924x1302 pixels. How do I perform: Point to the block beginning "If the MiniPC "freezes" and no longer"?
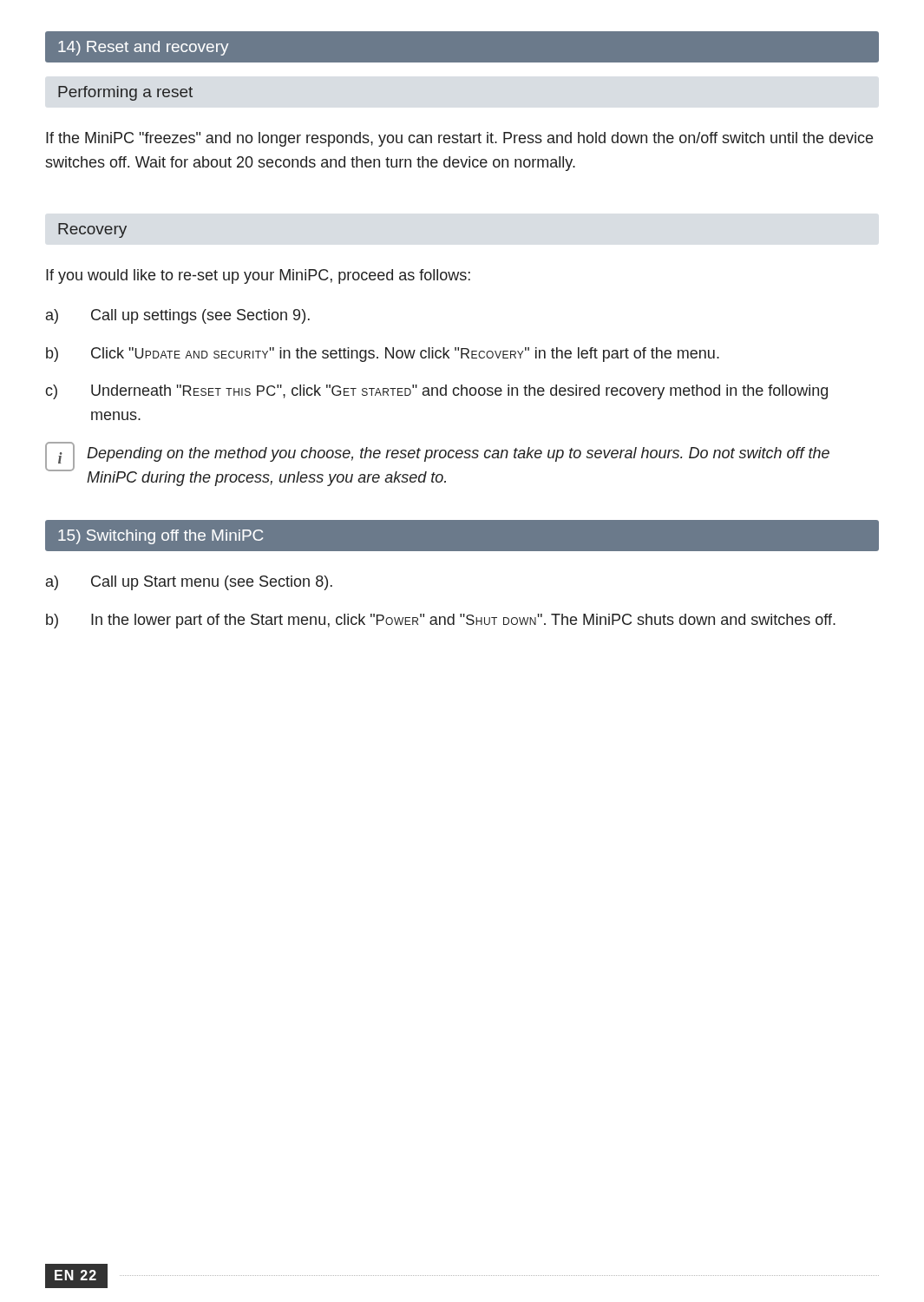pos(459,150)
